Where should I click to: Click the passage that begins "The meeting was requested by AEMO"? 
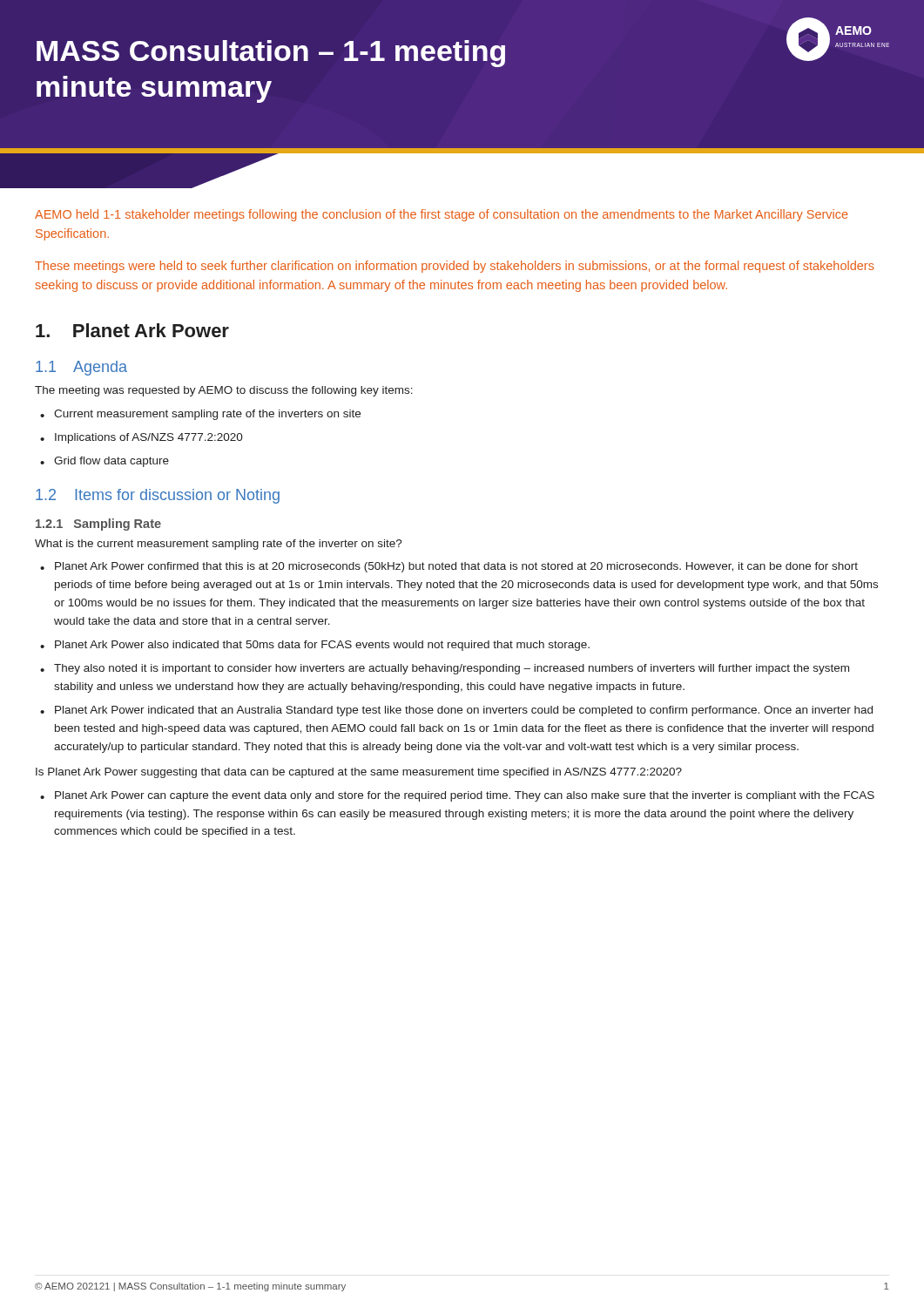(x=224, y=390)
